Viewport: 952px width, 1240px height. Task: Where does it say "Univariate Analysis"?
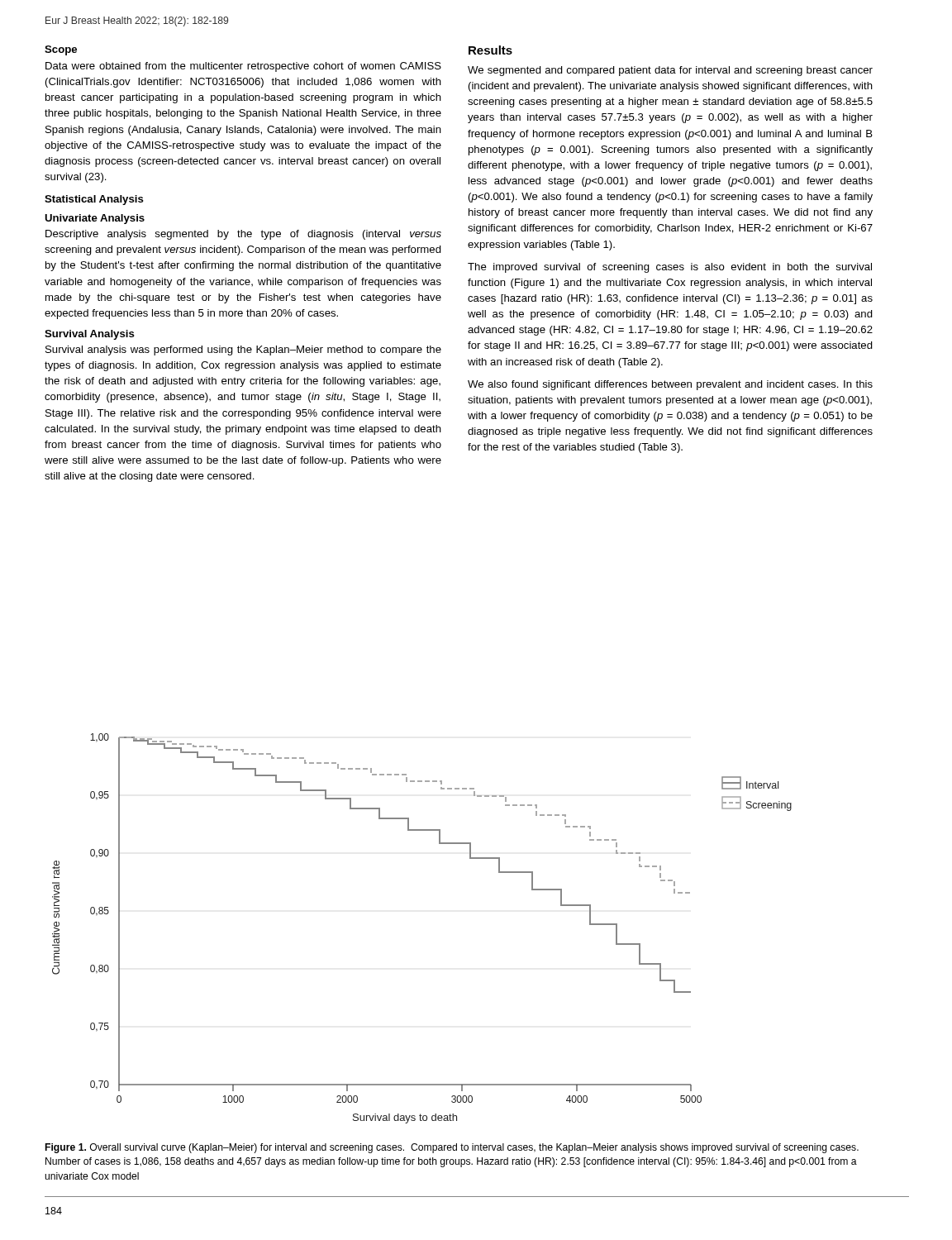coord(95,218)
